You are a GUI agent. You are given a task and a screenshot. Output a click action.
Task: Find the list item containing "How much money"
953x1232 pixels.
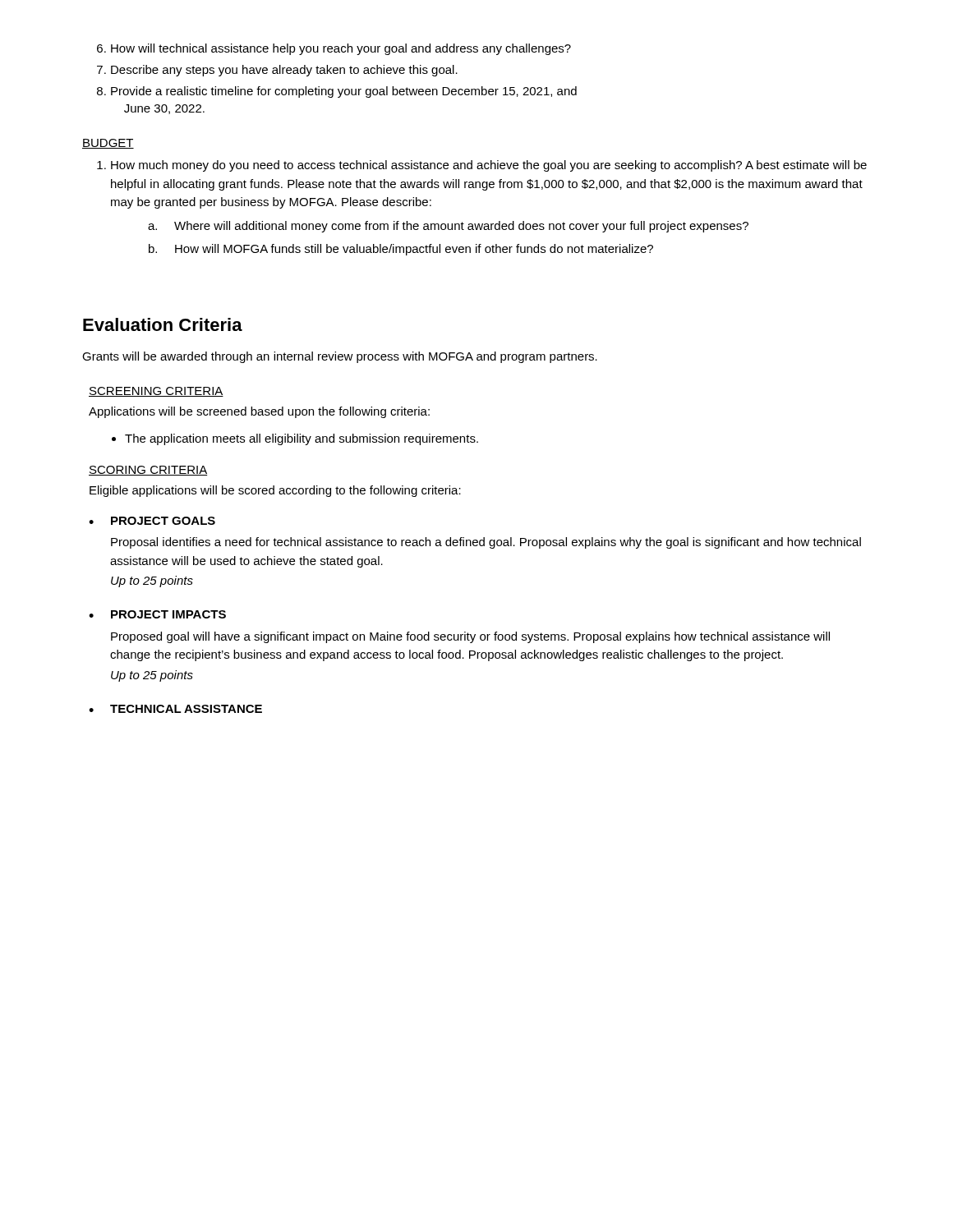coord(489,166)
